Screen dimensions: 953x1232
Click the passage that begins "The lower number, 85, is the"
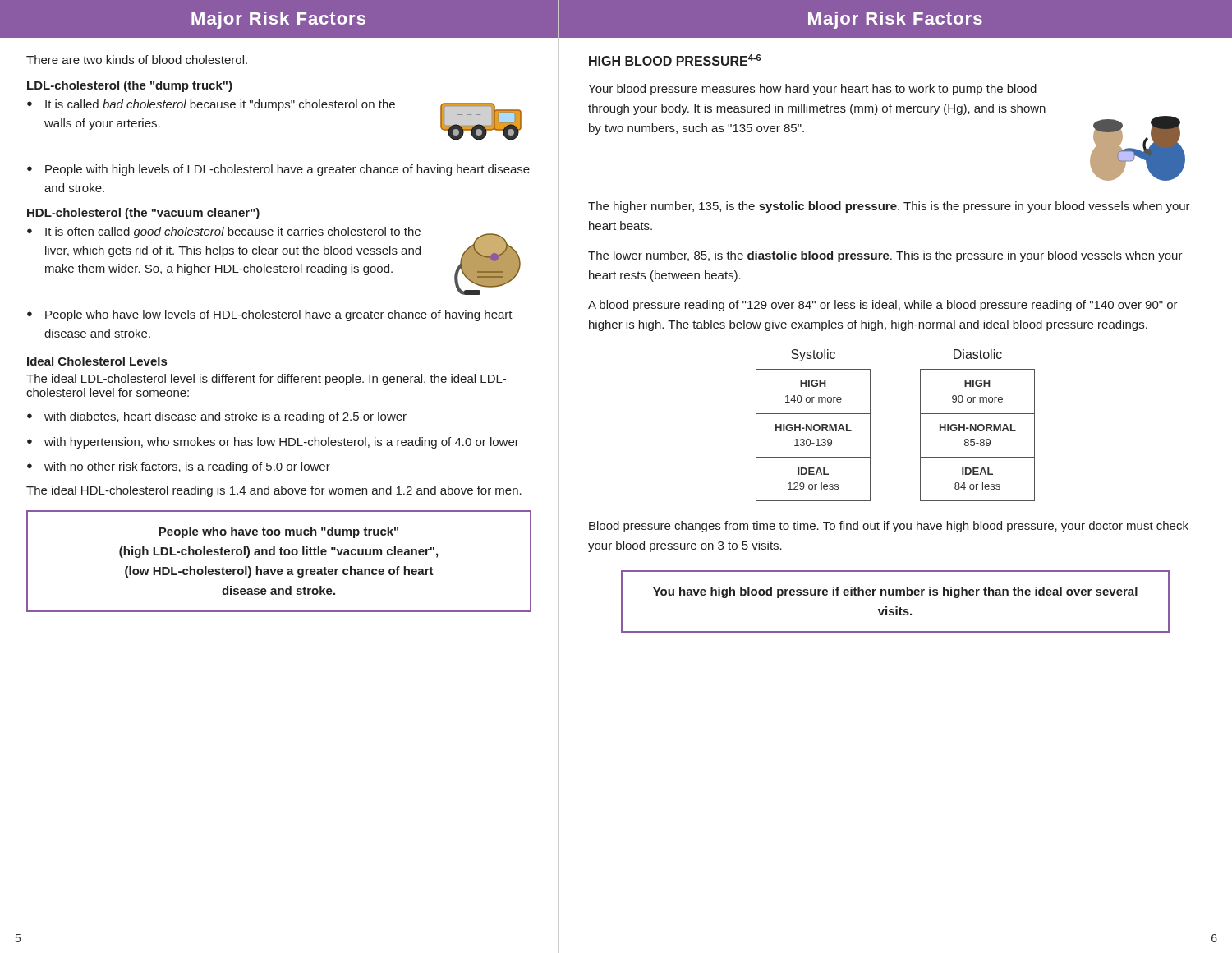pos(885,265)
